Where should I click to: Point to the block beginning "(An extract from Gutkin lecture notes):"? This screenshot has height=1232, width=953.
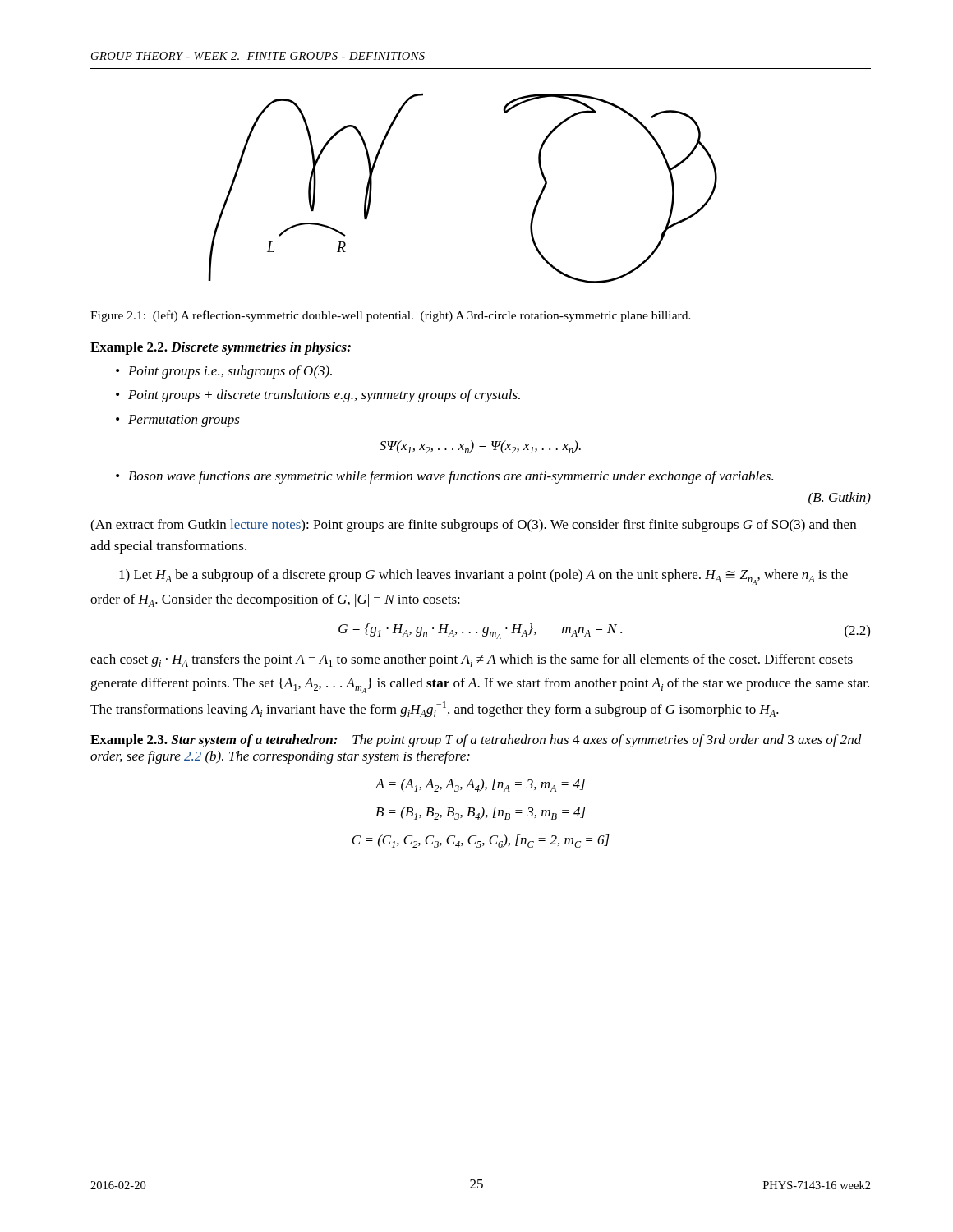(473, 535)
